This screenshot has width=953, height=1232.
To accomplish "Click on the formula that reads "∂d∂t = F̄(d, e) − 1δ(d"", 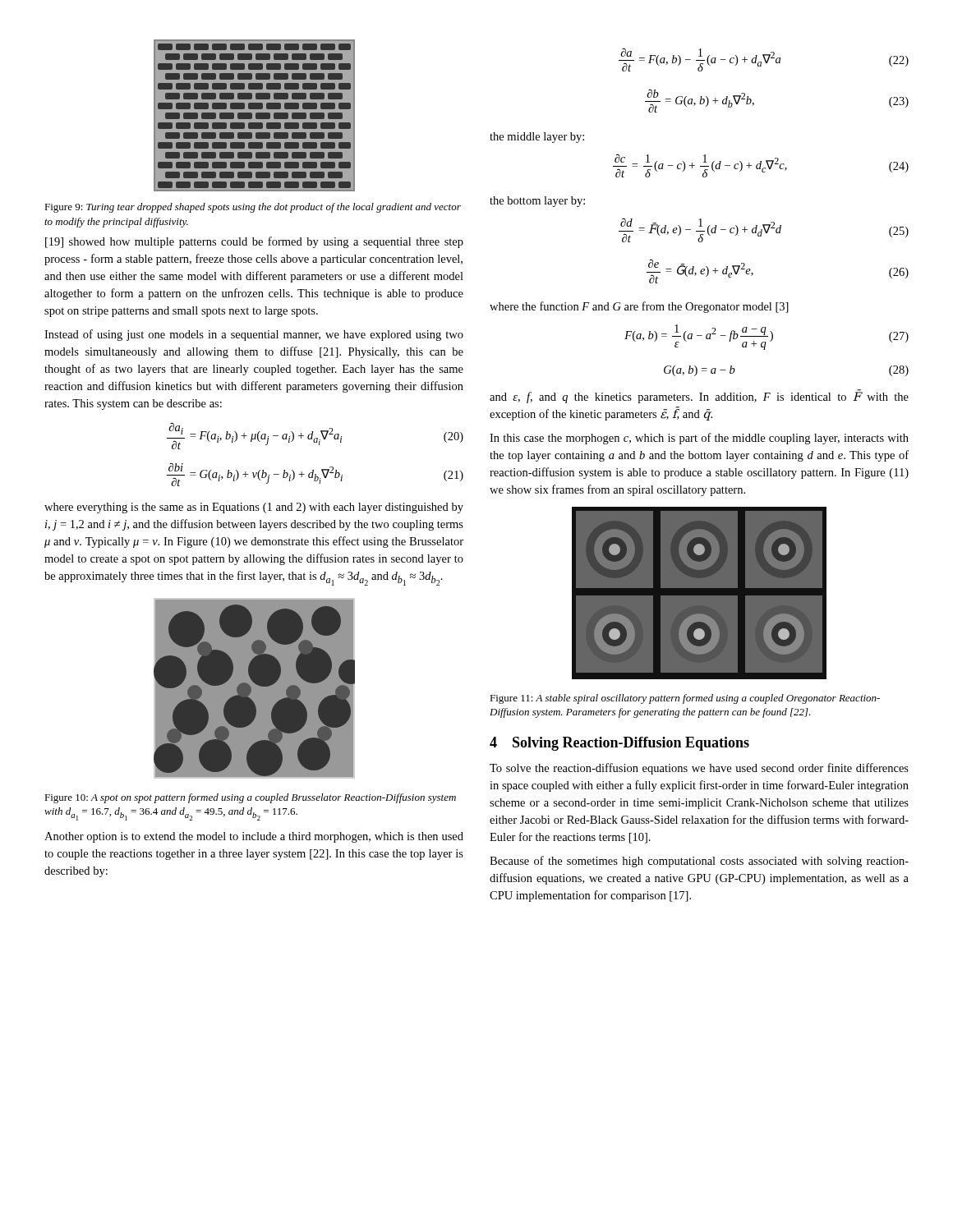I will click(699, 231).
